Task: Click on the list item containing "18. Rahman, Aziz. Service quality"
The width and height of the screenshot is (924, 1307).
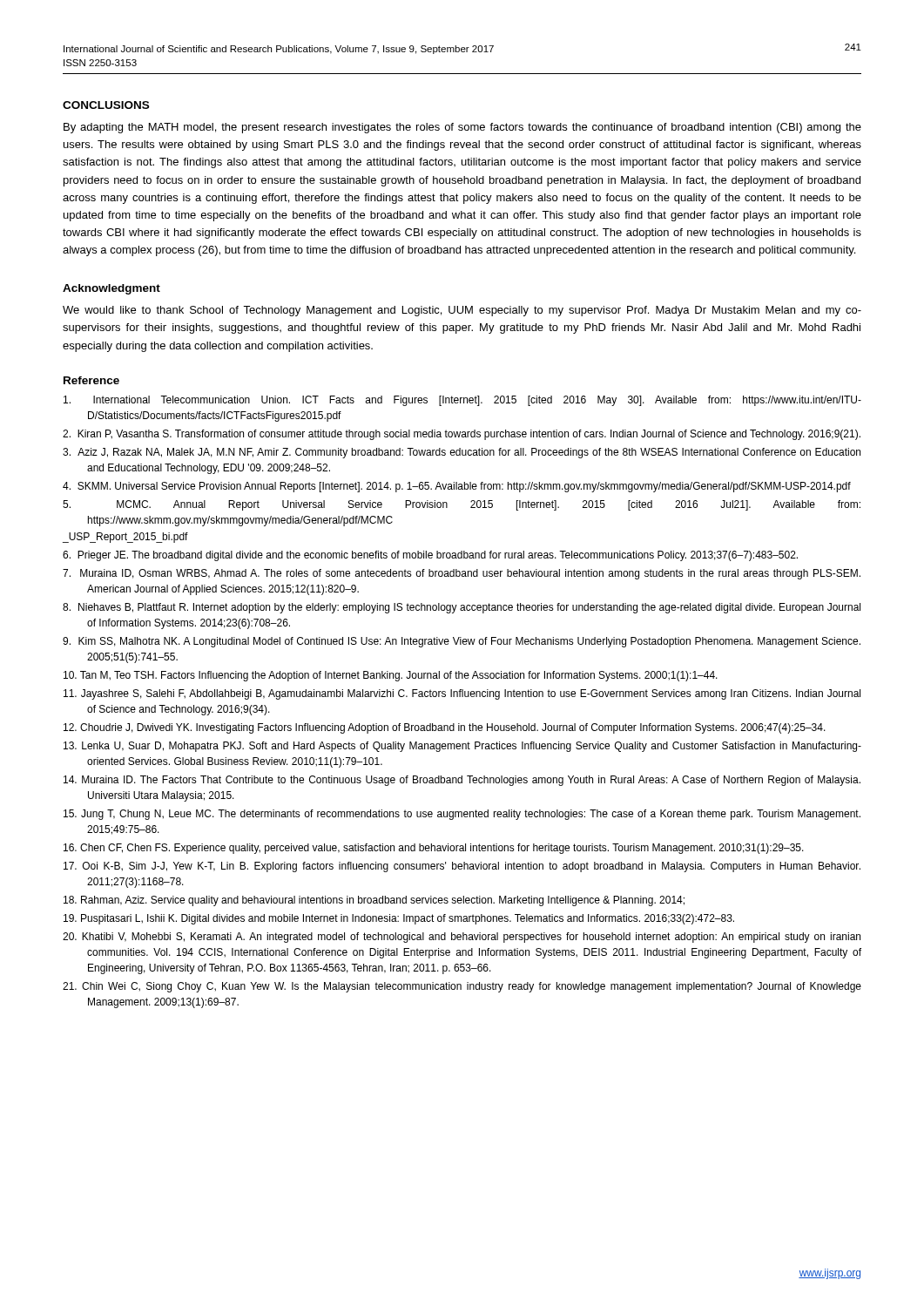Action: tap(374, 900)
